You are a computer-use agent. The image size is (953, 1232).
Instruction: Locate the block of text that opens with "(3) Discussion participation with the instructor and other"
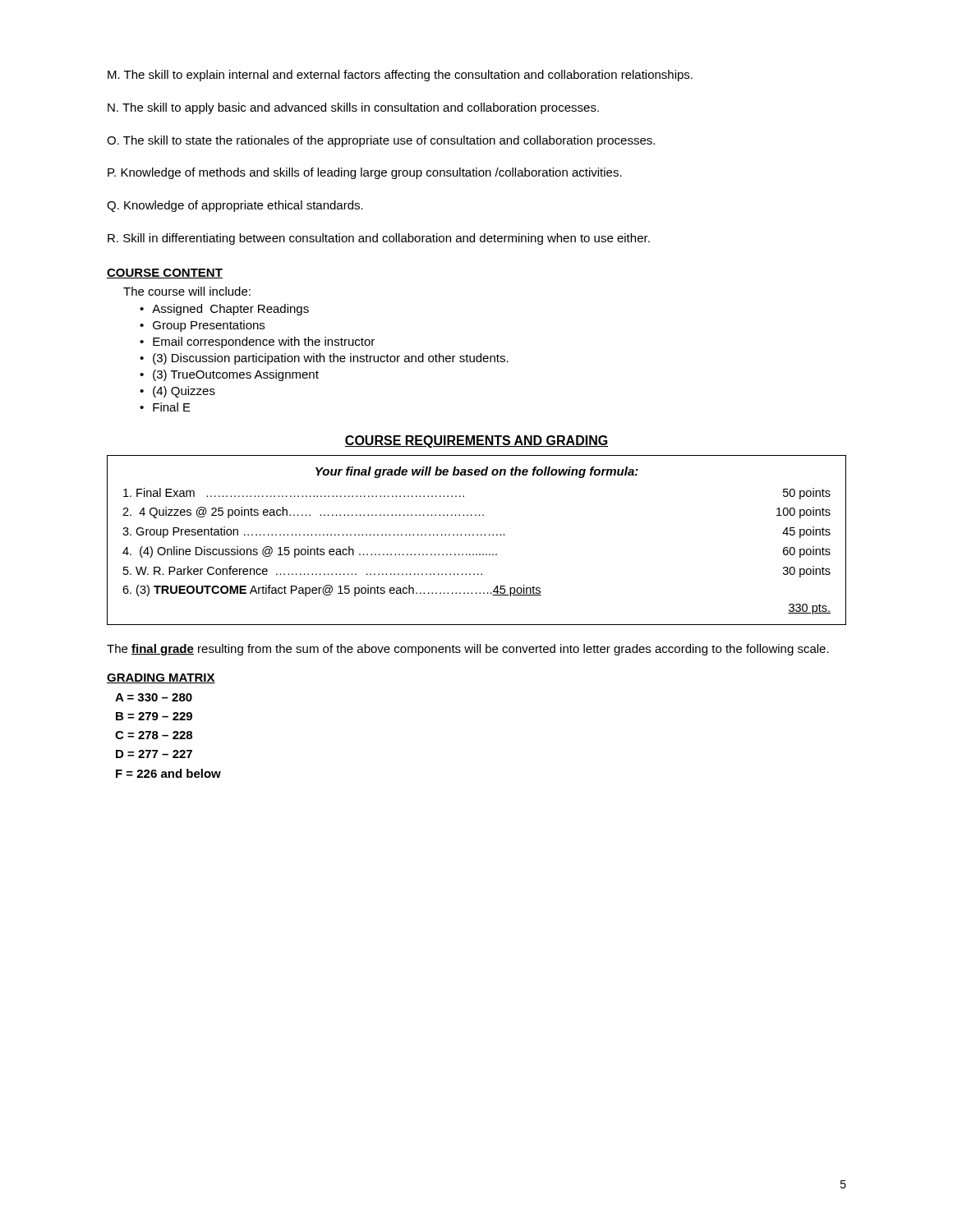click(x=331, y=357)
